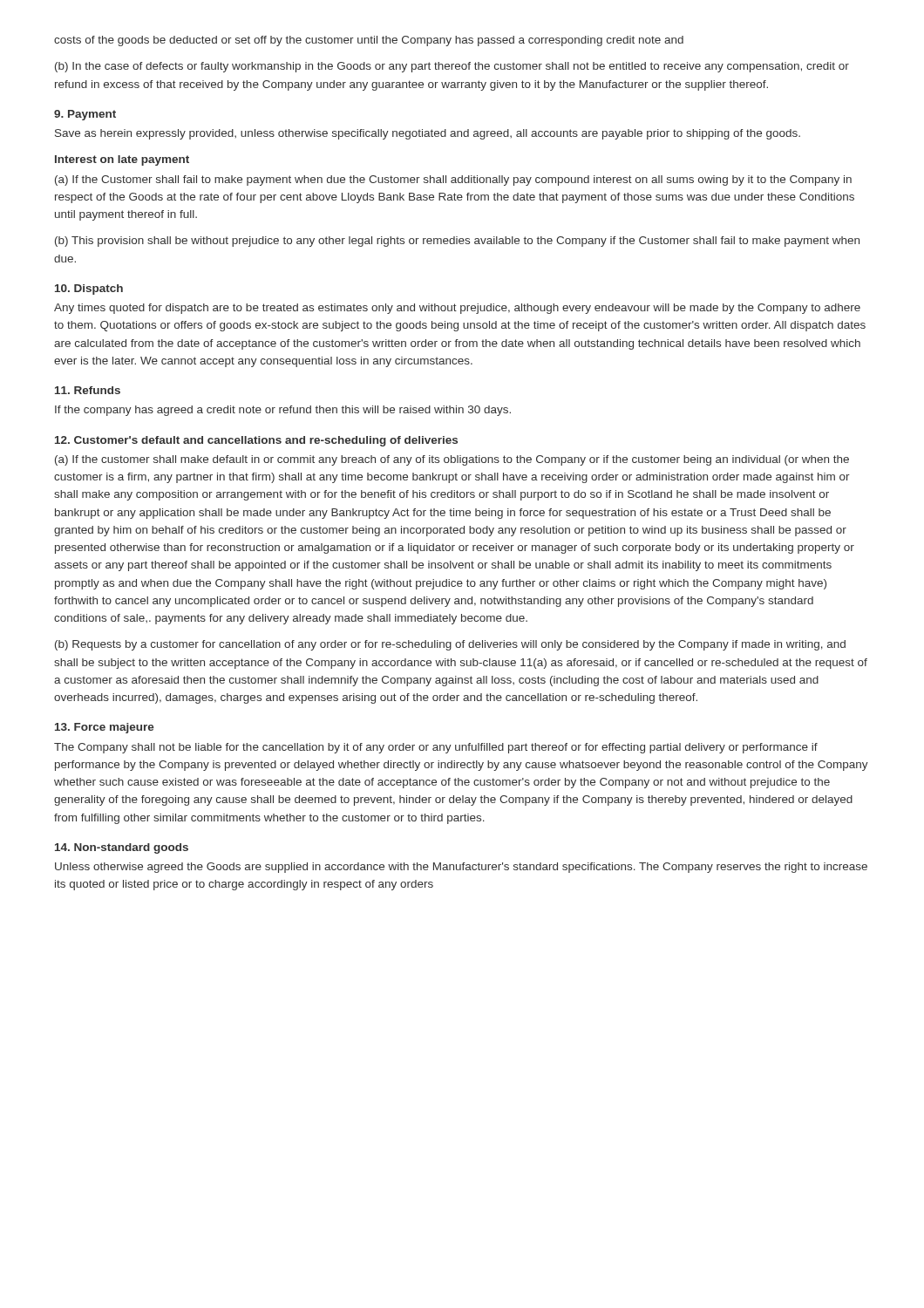This screenshot has height=1308, width=924.
Task: Select the text block that reads "Unless otherwise agreed the Goods are supplied in"
Action: [x=462, y=876]
